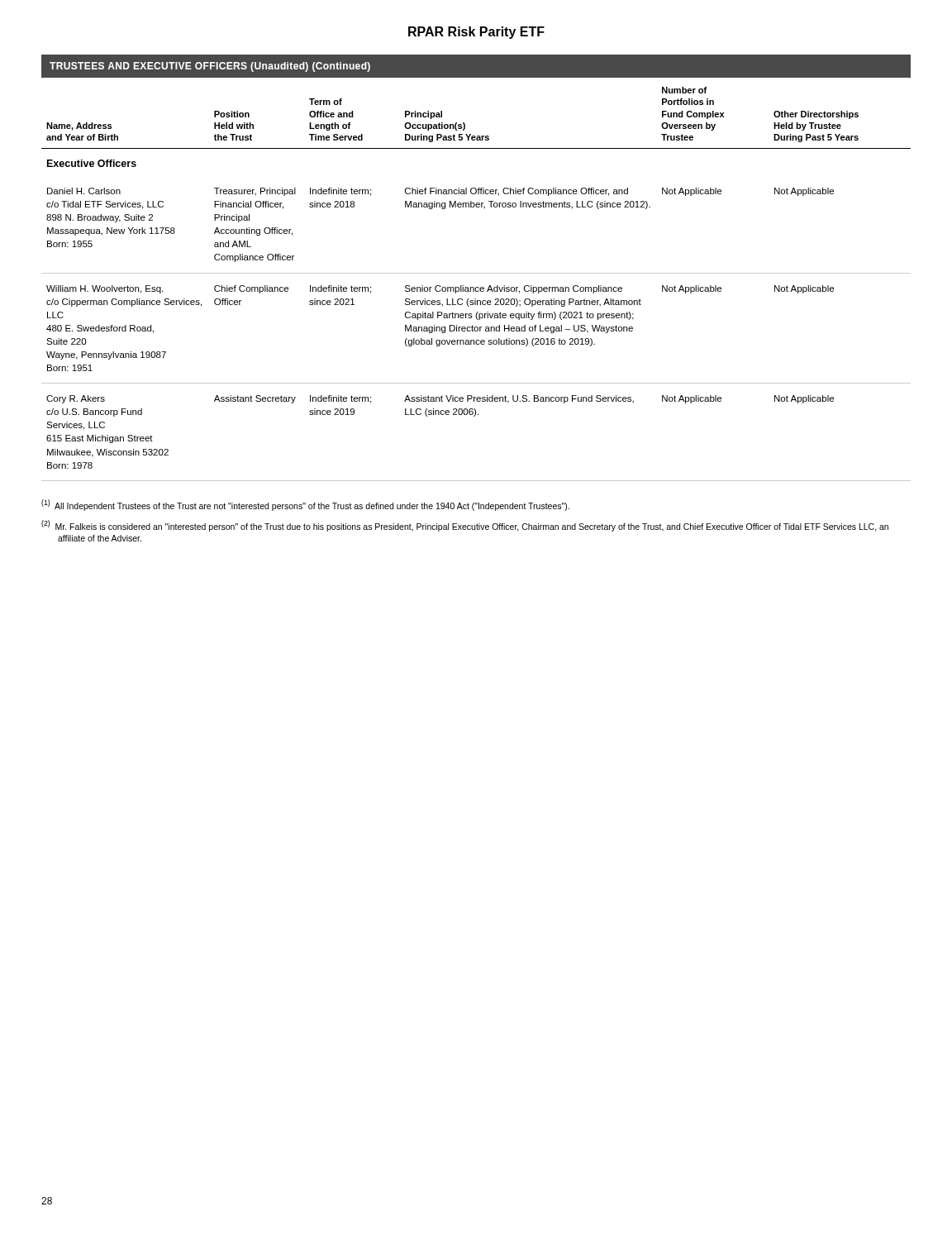
Task: Locate the footnote containing "(2) Mr. Falkeis is considered an"
Action: coord(465,531)
